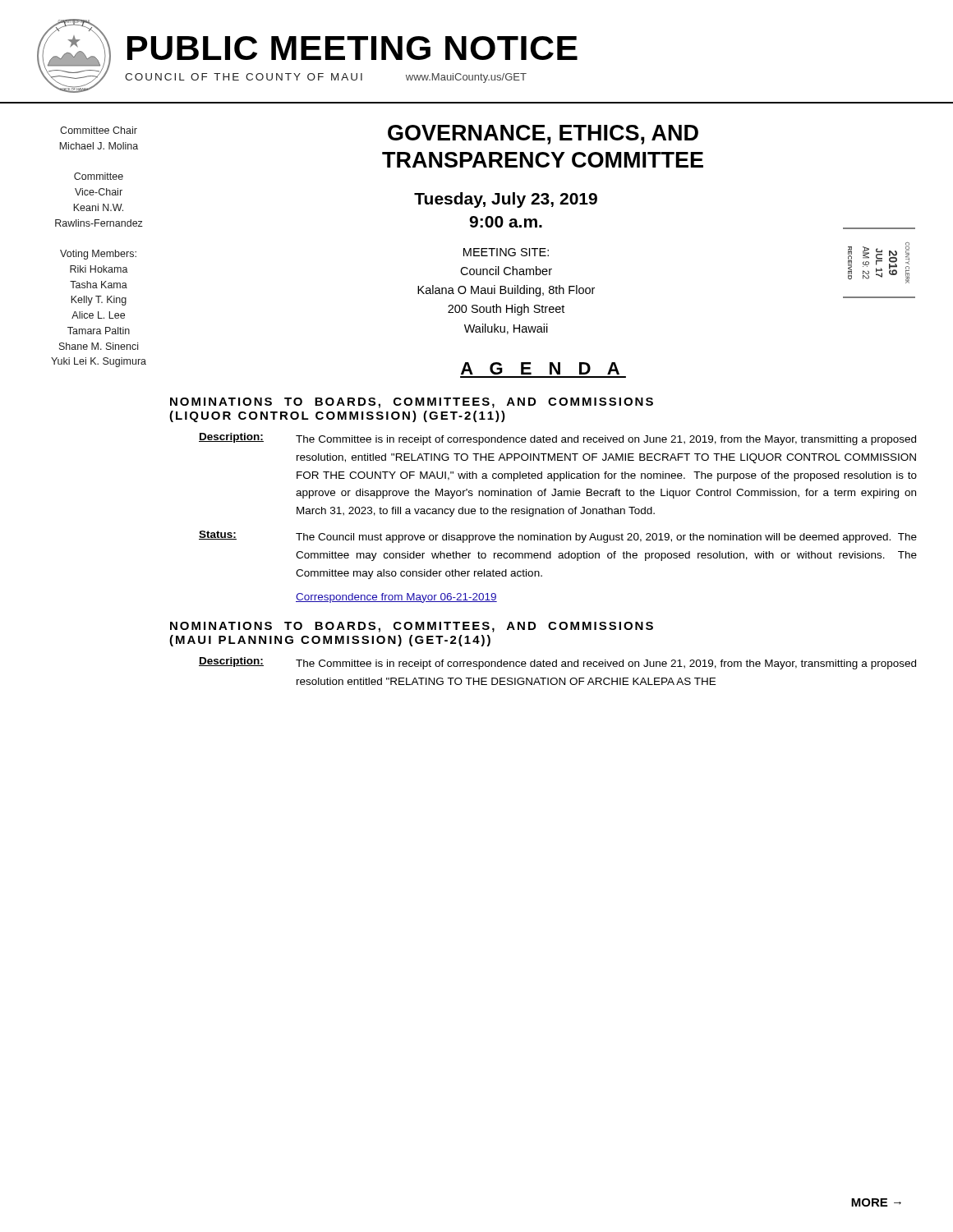Viewport: 953px width, 1232px height.
Task: Select the title that says "PUBLIC MEETING NOTICE"
Action: pyautogui.click(x=352, y=48)
